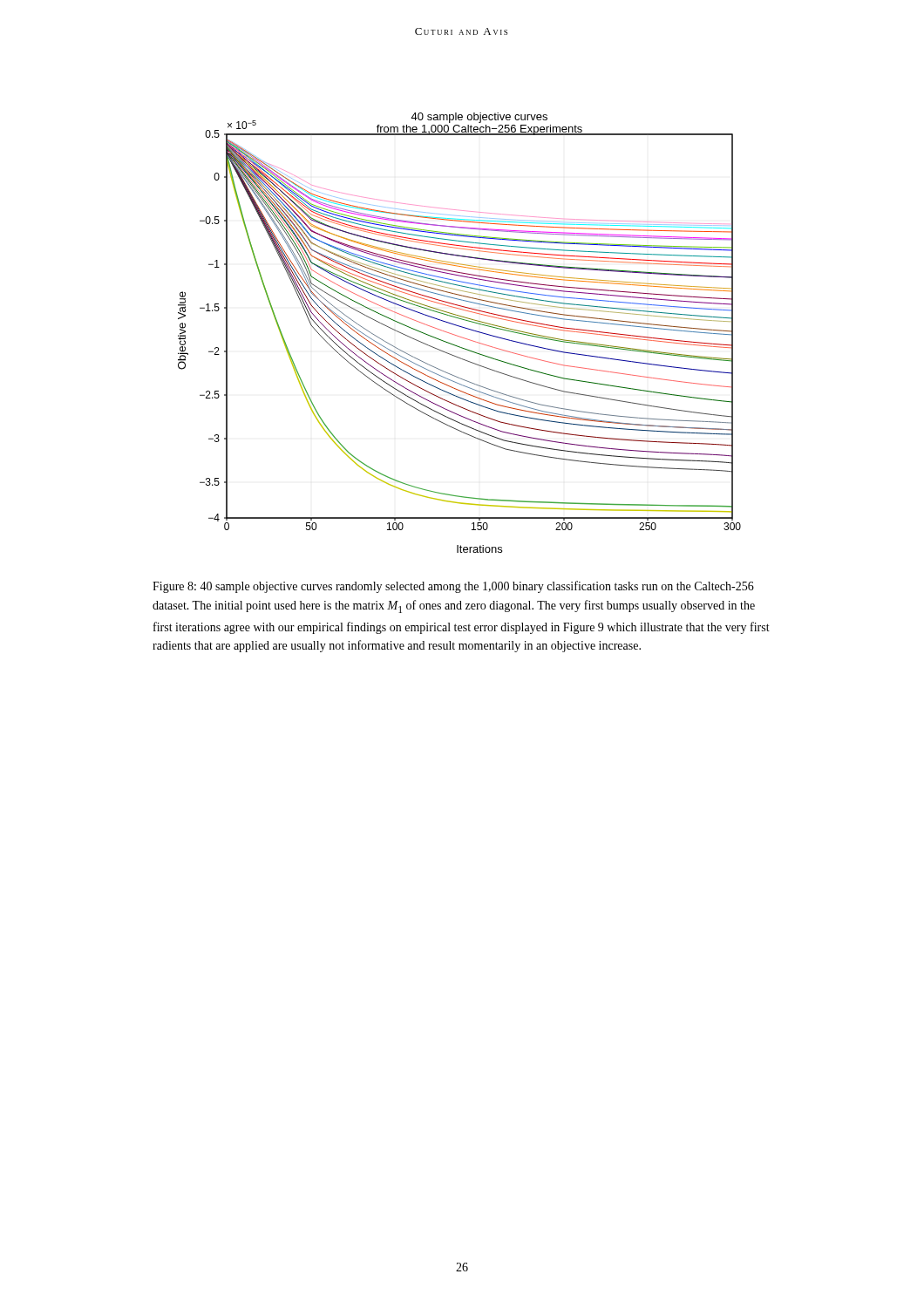The image size is (924, 1308).
Task: Select the continuous plot
Action: [x=462, y=335]
